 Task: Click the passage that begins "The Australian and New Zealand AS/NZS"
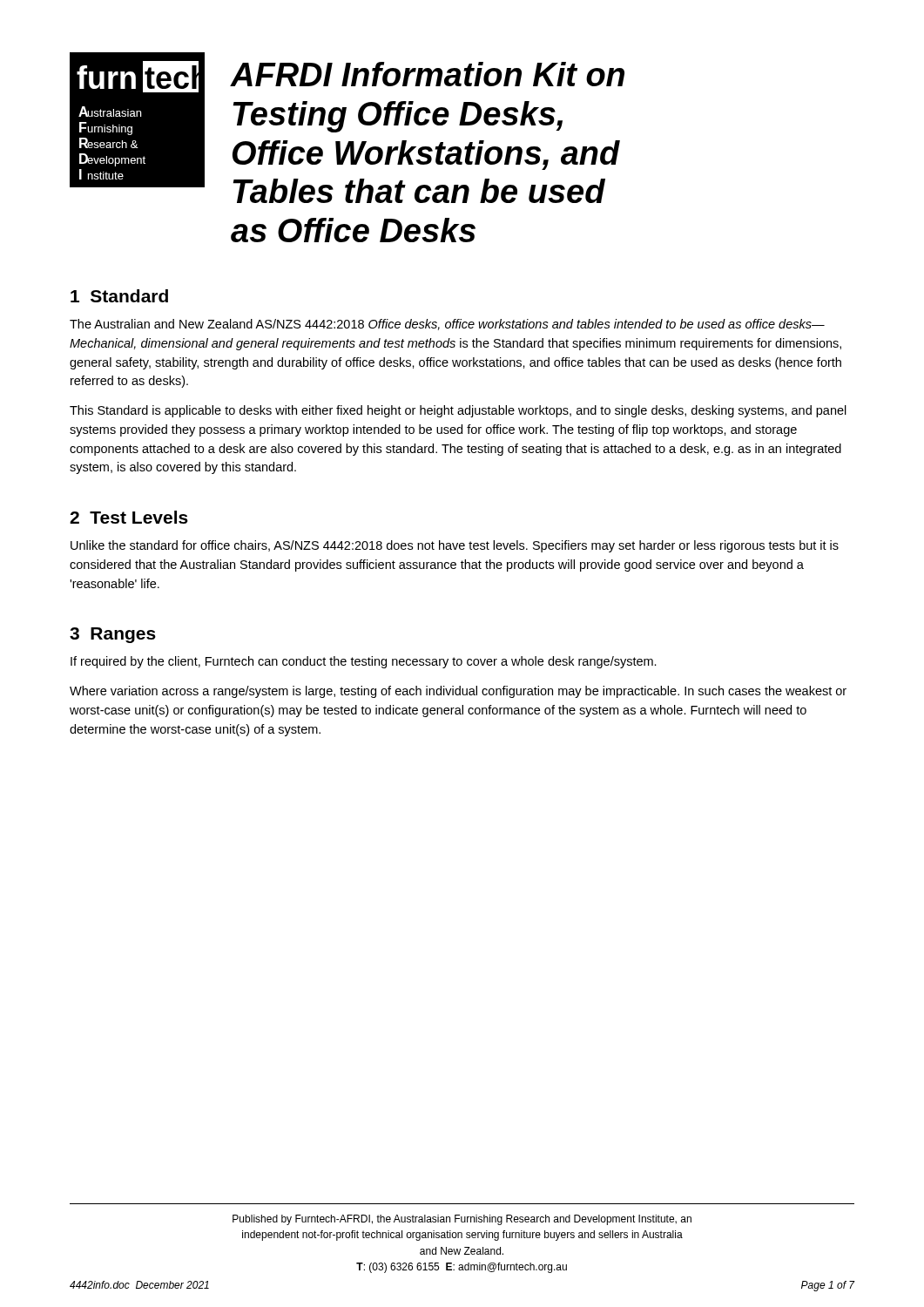(x=456, y=353)
